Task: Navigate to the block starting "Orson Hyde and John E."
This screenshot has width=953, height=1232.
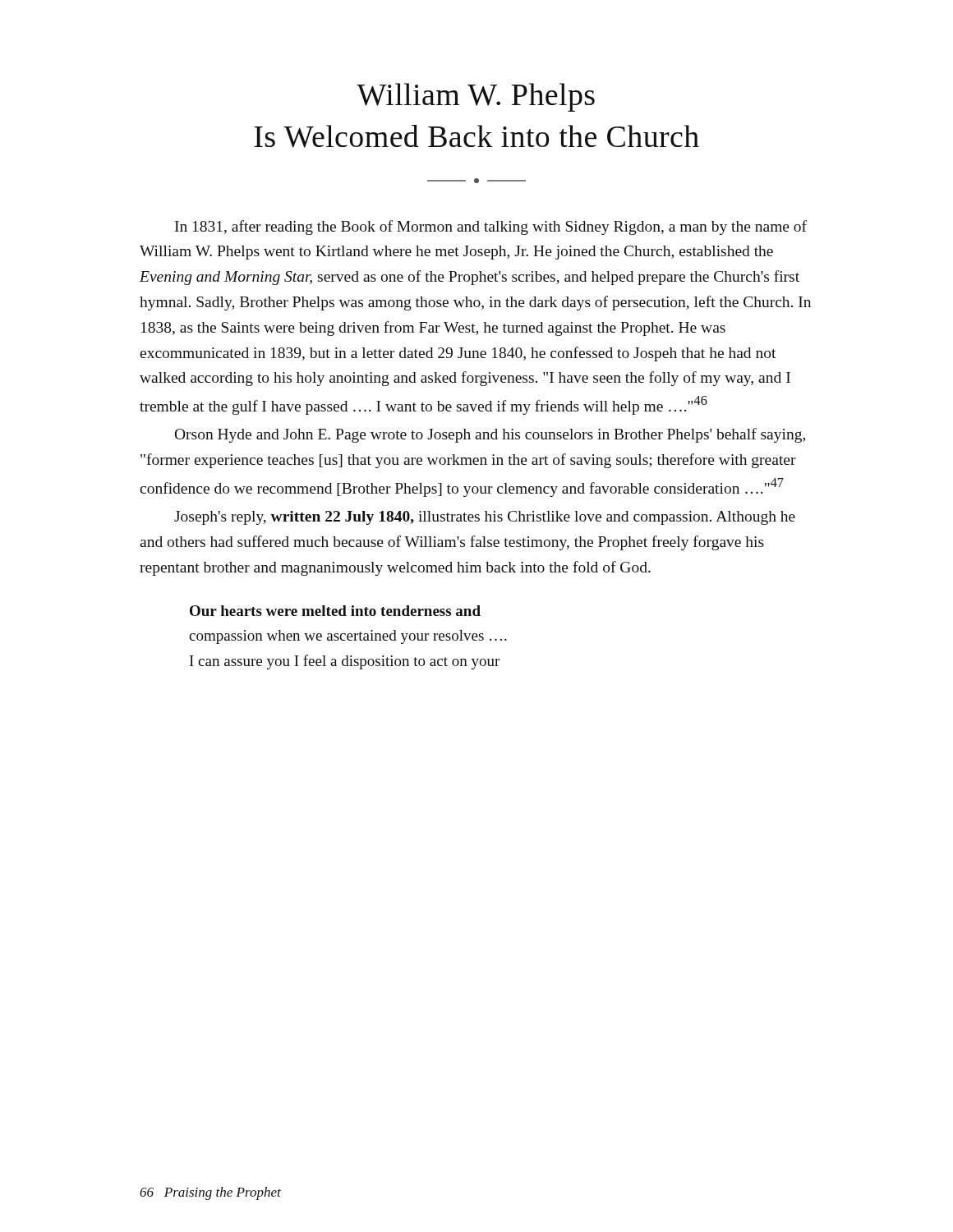Action: click(x=476, y=462)
